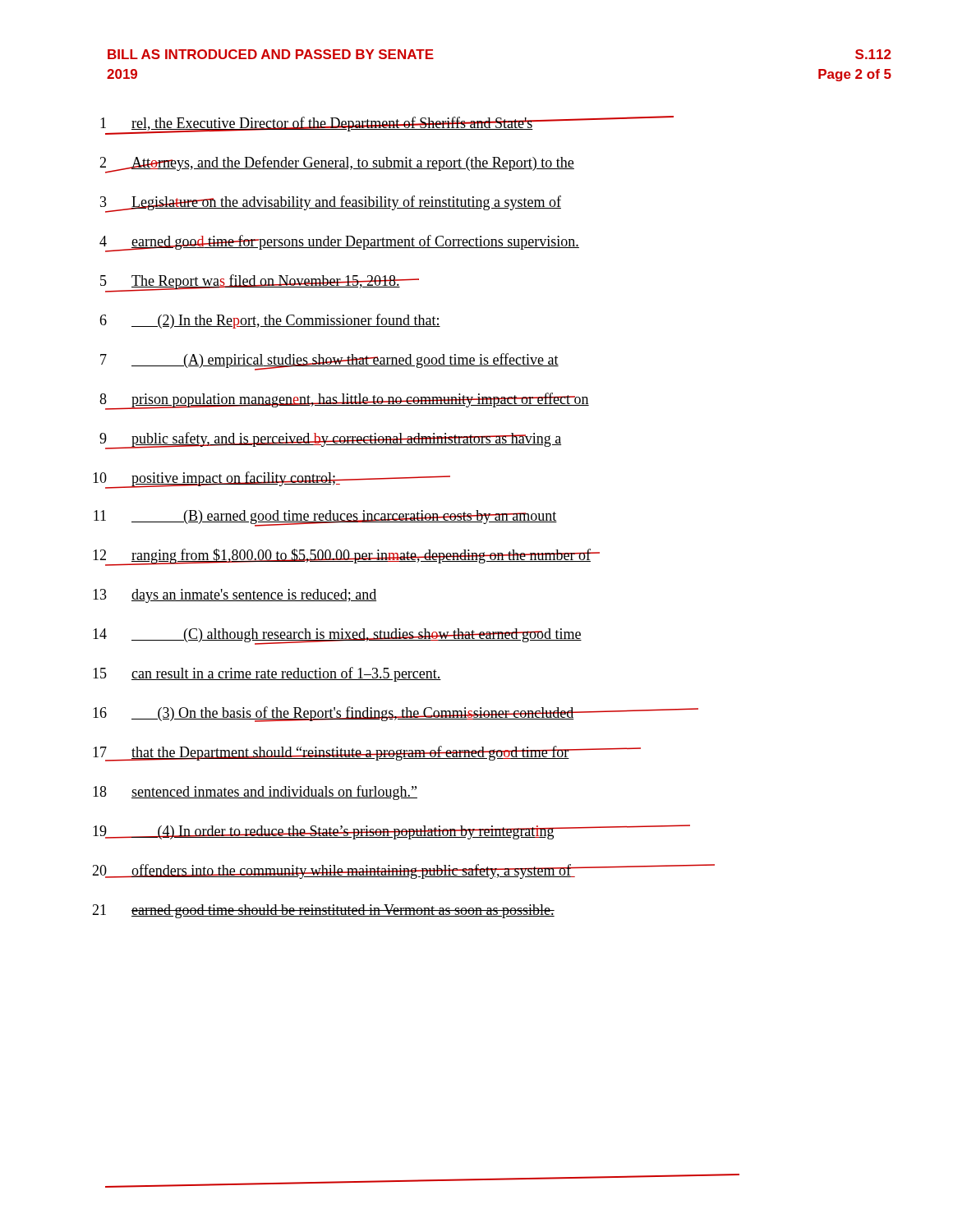Viewport: 953px width, 1232px height.
Task: Click on the list item containing "11 (B) earned"
Action: [x=476, y=516]
